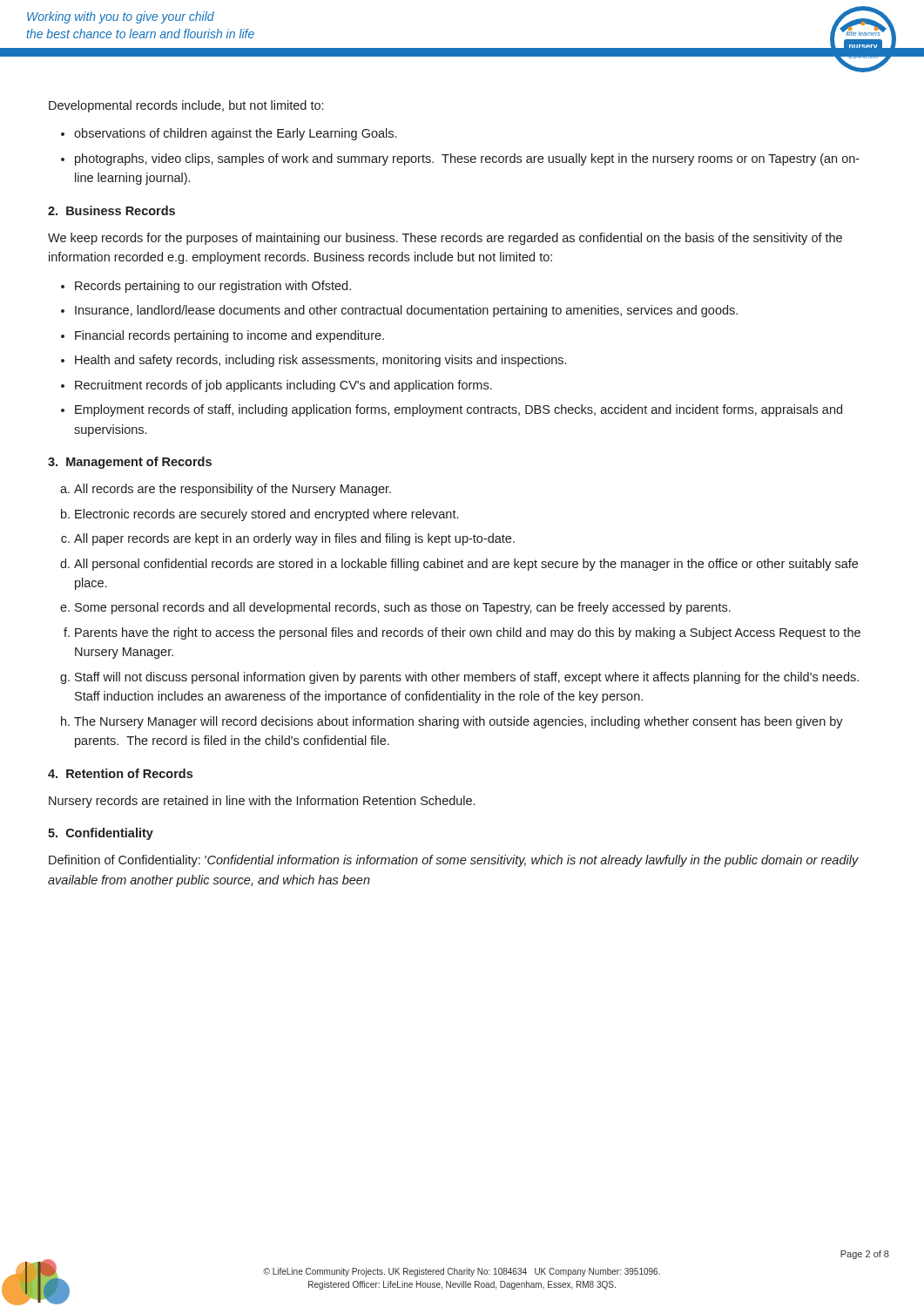The height and width of the screenshot is (1307, 924).
Task: Locate the block starting "5. Confidentiality"
Action: pos(100,833)
